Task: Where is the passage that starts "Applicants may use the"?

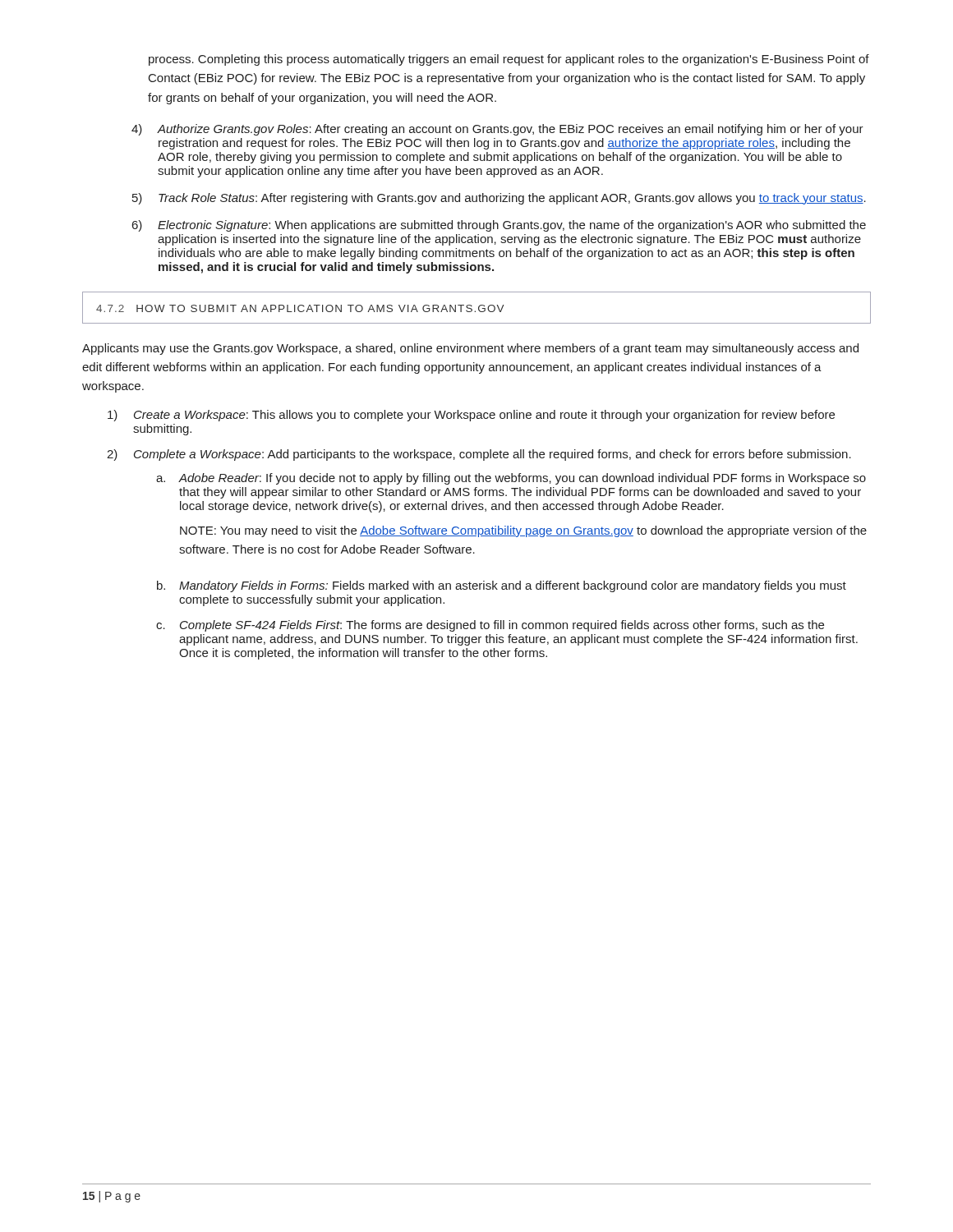Action: (471, 367)
